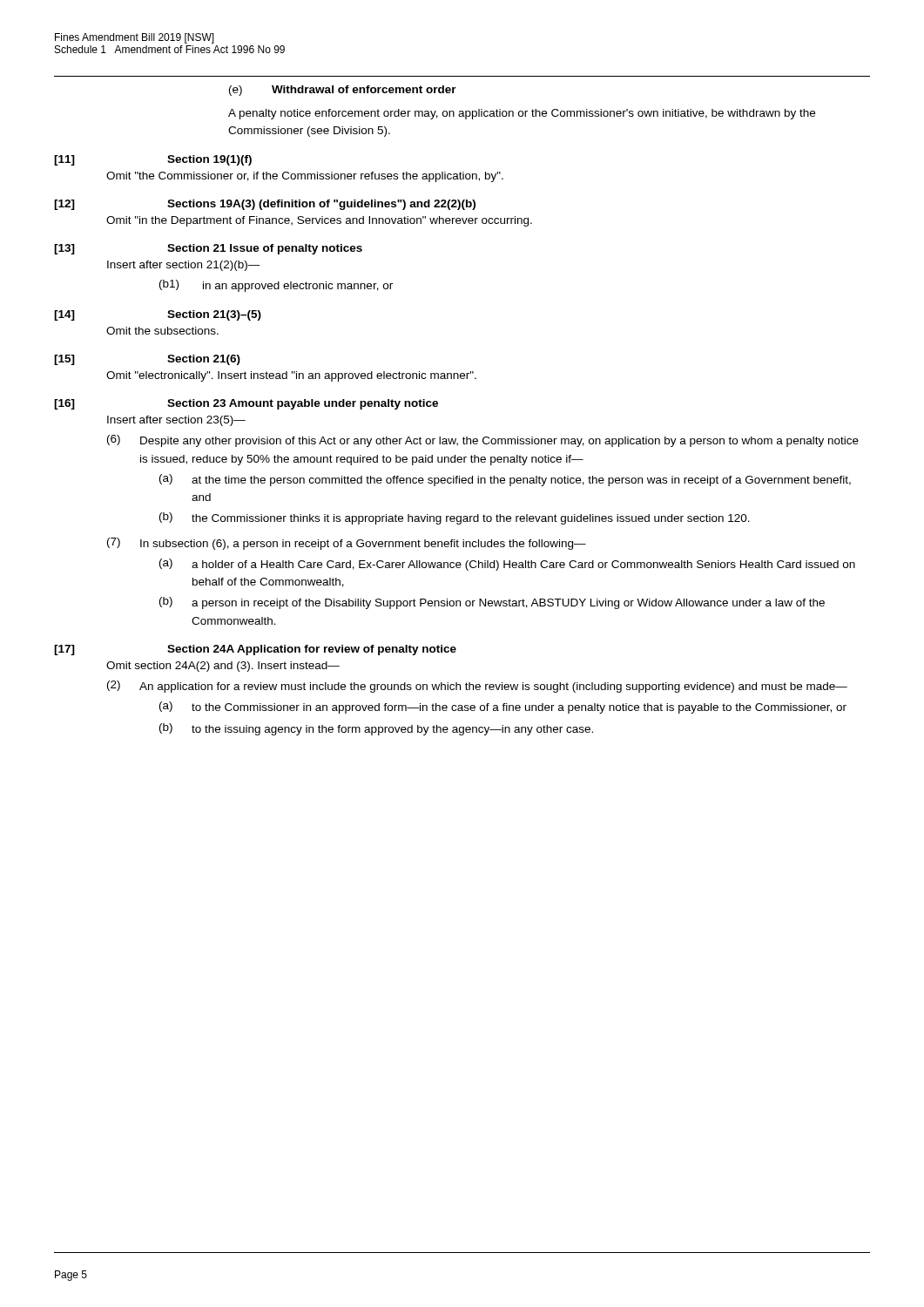Point to the text block starting "(b1) in an approved"

[276, 286]
